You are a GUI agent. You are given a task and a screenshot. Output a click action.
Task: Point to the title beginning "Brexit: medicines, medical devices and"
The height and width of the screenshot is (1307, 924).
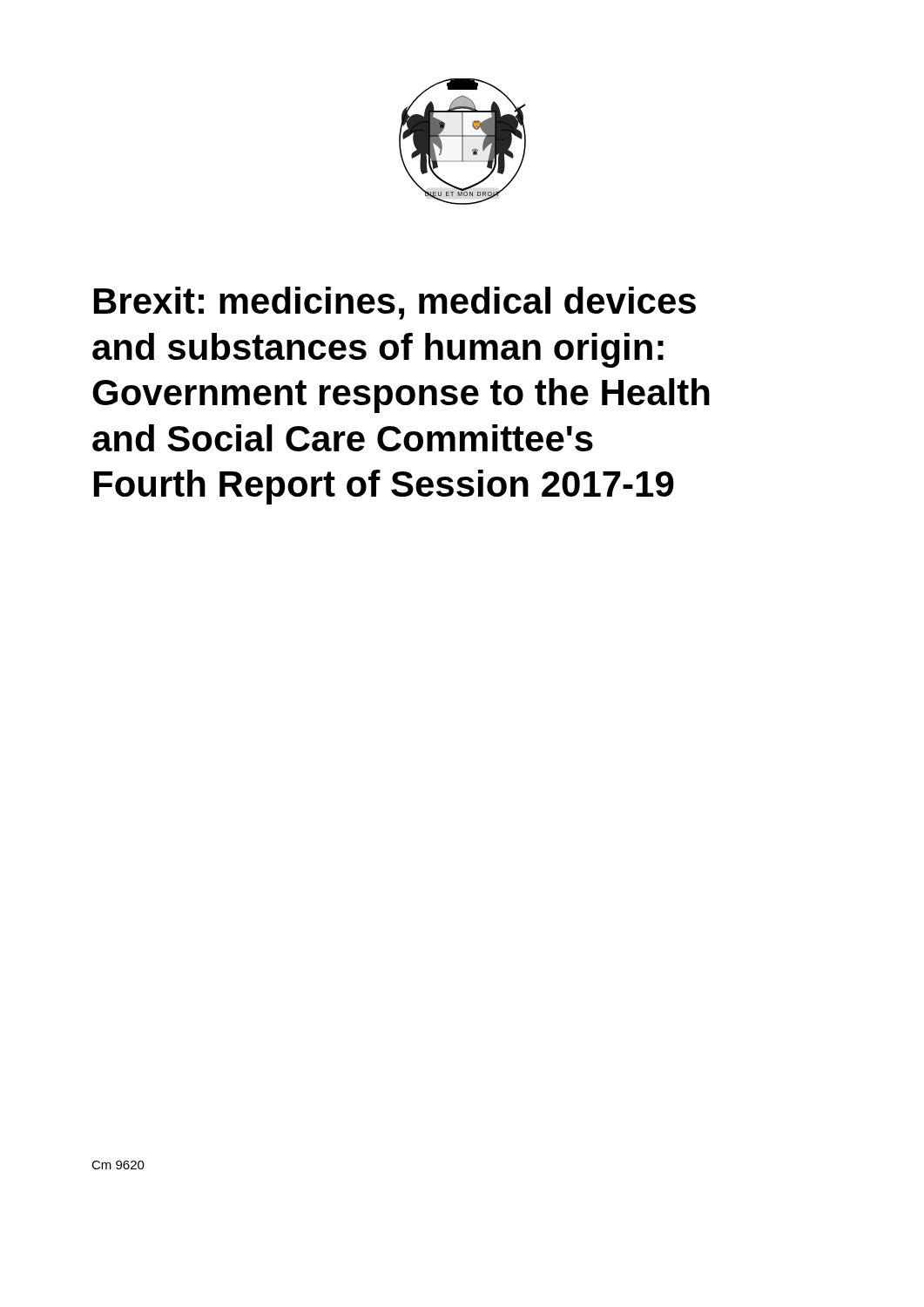pos(405,393)
